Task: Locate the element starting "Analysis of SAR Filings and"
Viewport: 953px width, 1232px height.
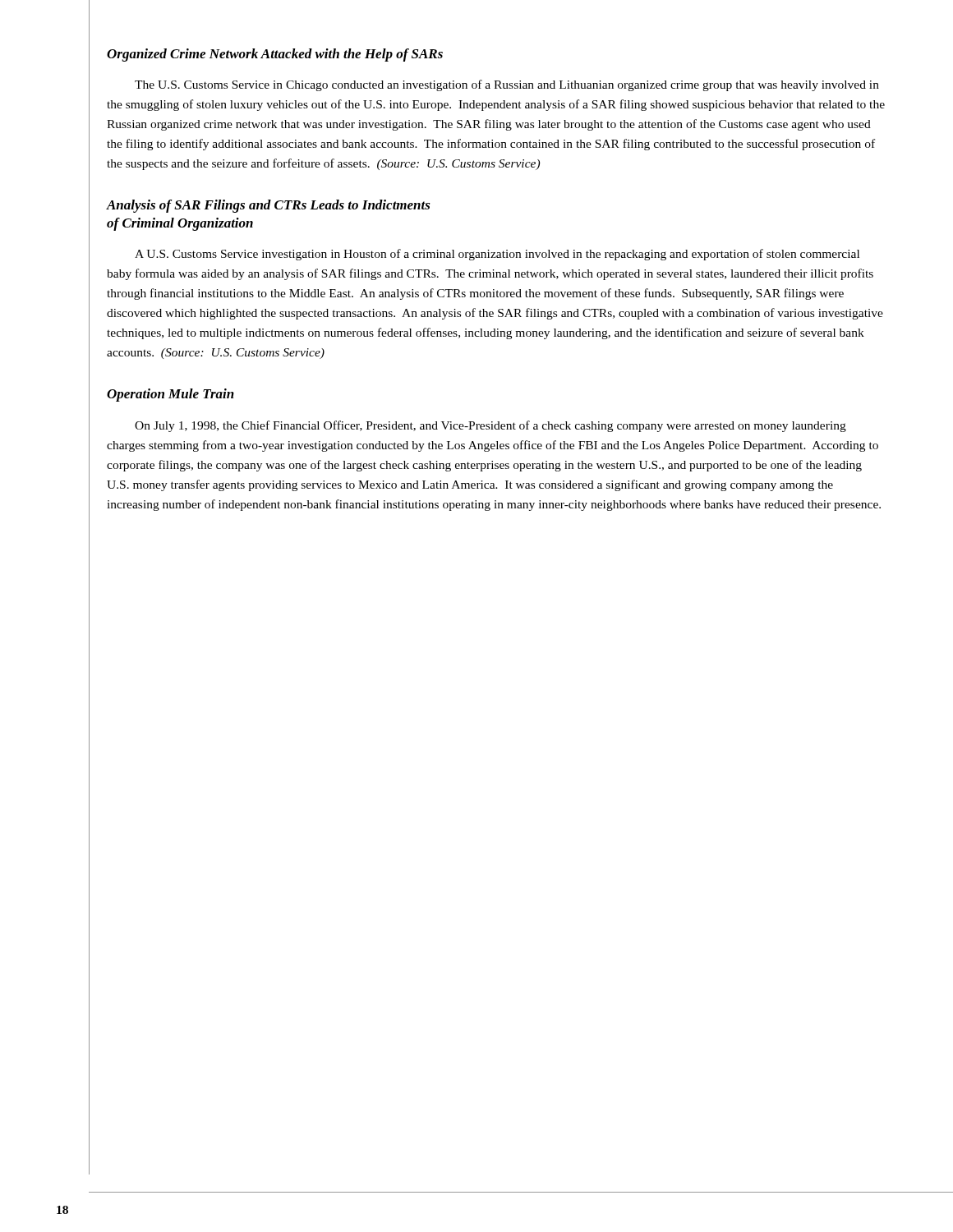Action: (269, 214)
